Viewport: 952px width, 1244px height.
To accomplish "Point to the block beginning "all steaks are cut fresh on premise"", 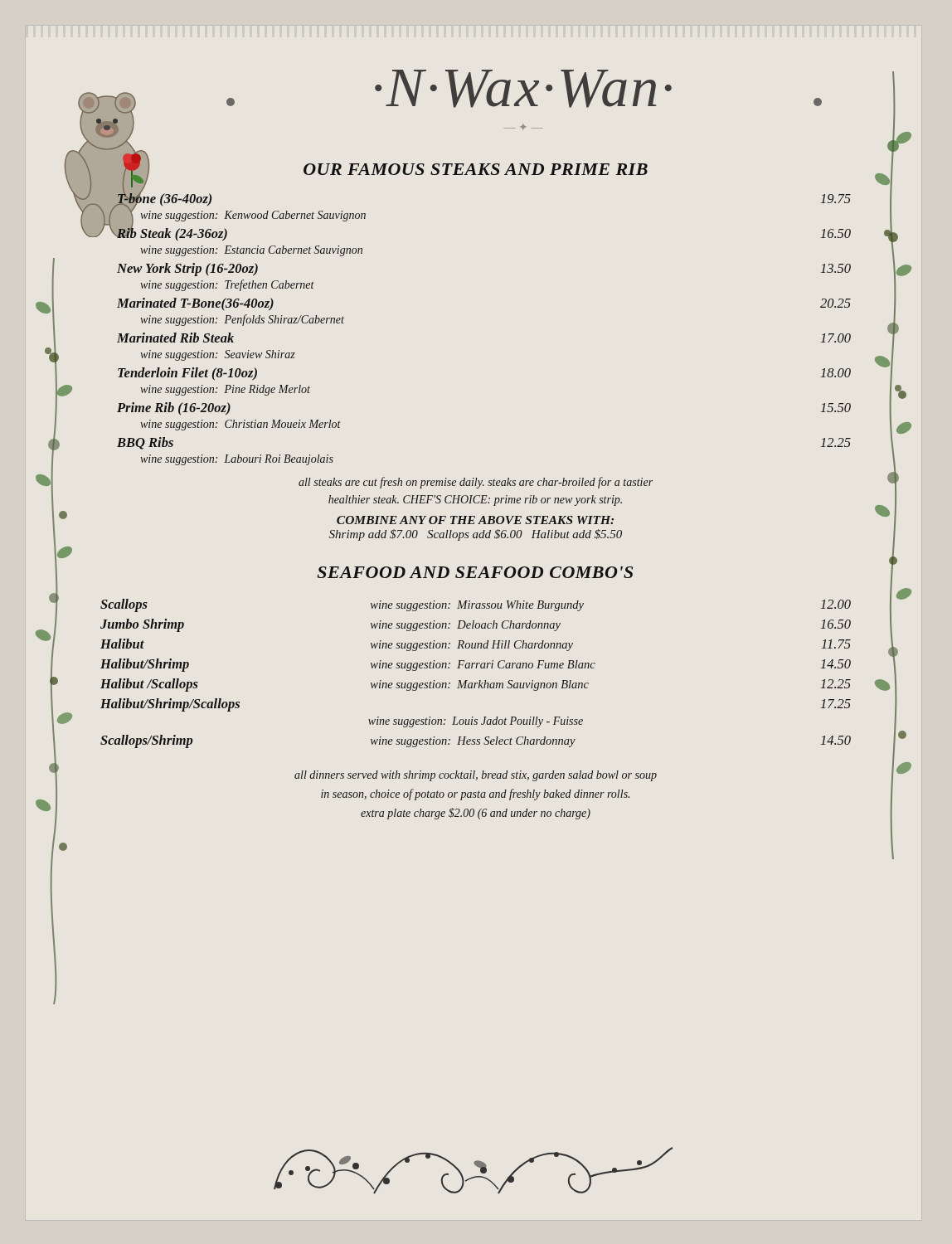I will tap(476, 491).
